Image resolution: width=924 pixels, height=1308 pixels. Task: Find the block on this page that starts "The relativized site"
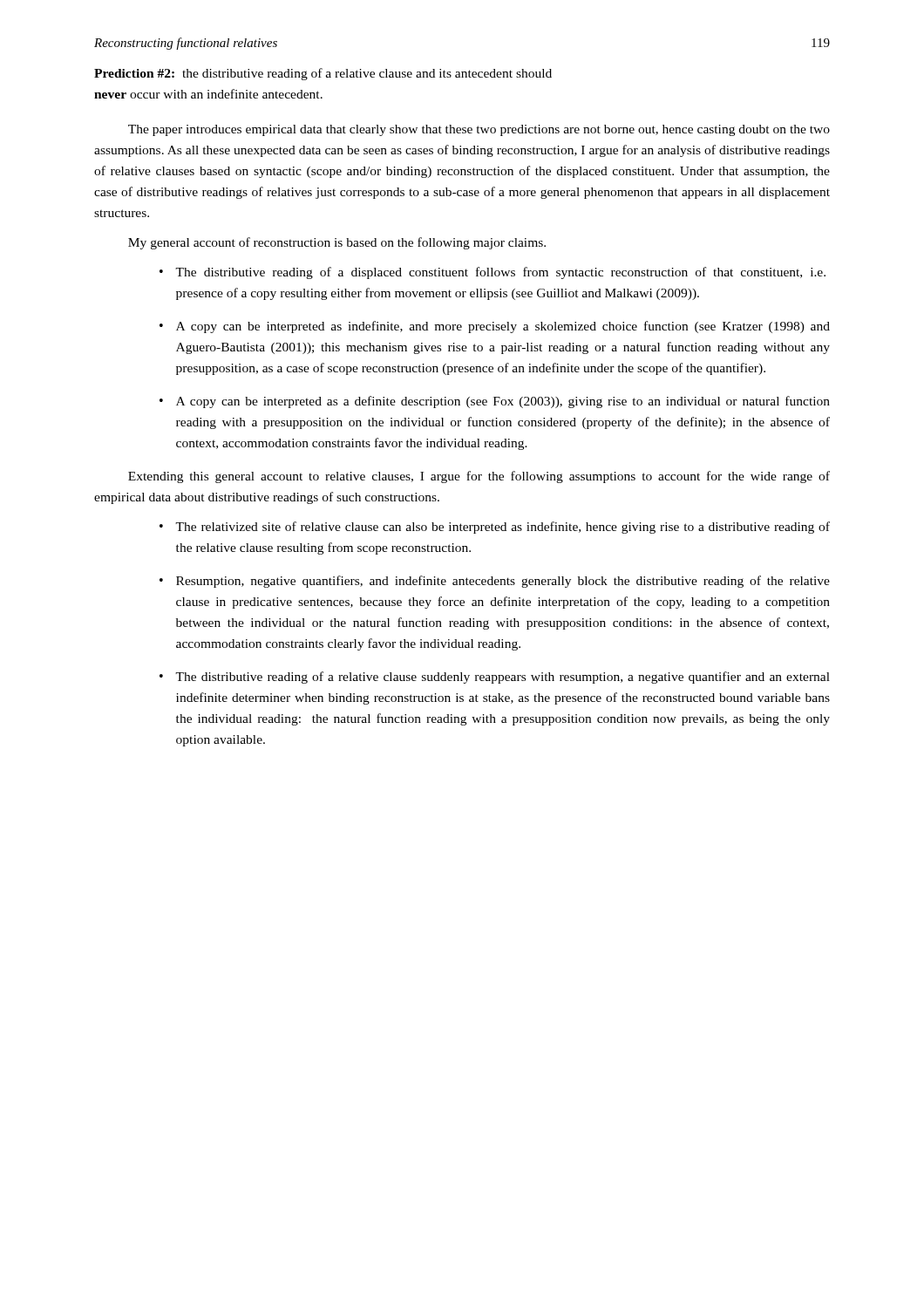503,537
